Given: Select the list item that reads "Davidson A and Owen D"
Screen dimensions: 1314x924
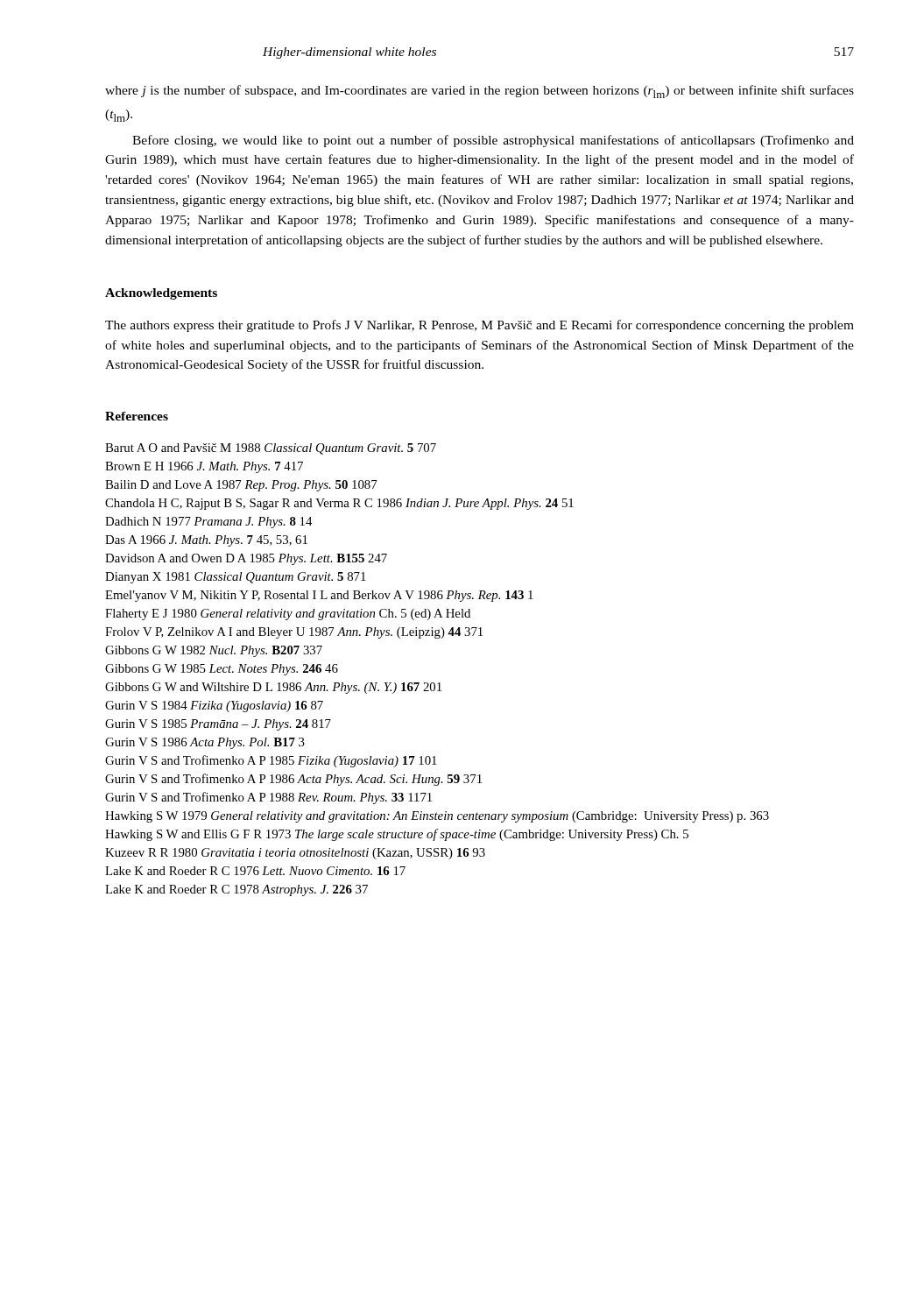Looking at the screenshot, I should (x=246, y=558).
